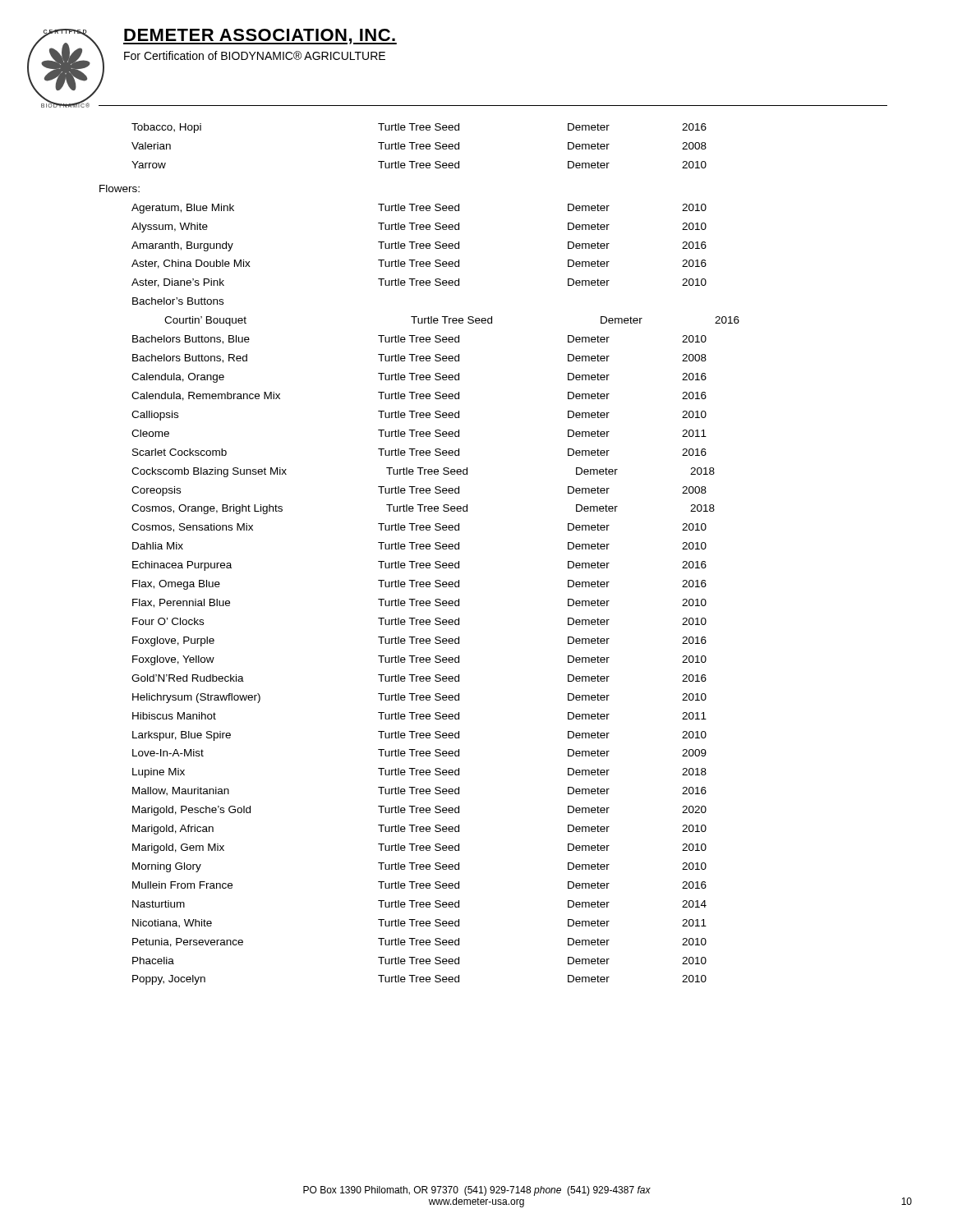This screenshot has width=953, height=1232.
Task: Find a logo
Action: (70, 69)
